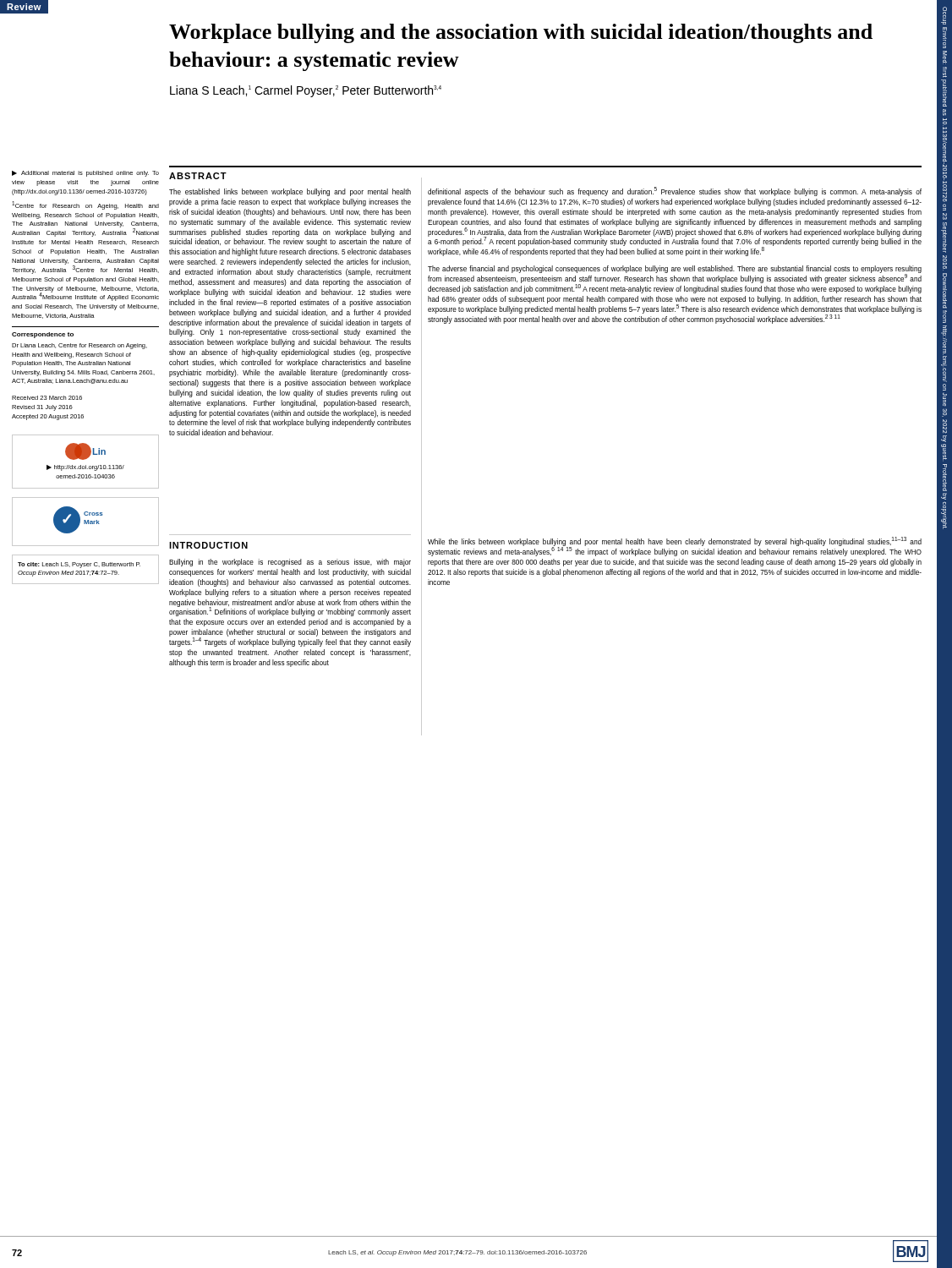This screenshot has height=1268, width=952.
Task: Where is the passage that starts "▶ Additional material is published"?
Action: [x=85, y=245]
